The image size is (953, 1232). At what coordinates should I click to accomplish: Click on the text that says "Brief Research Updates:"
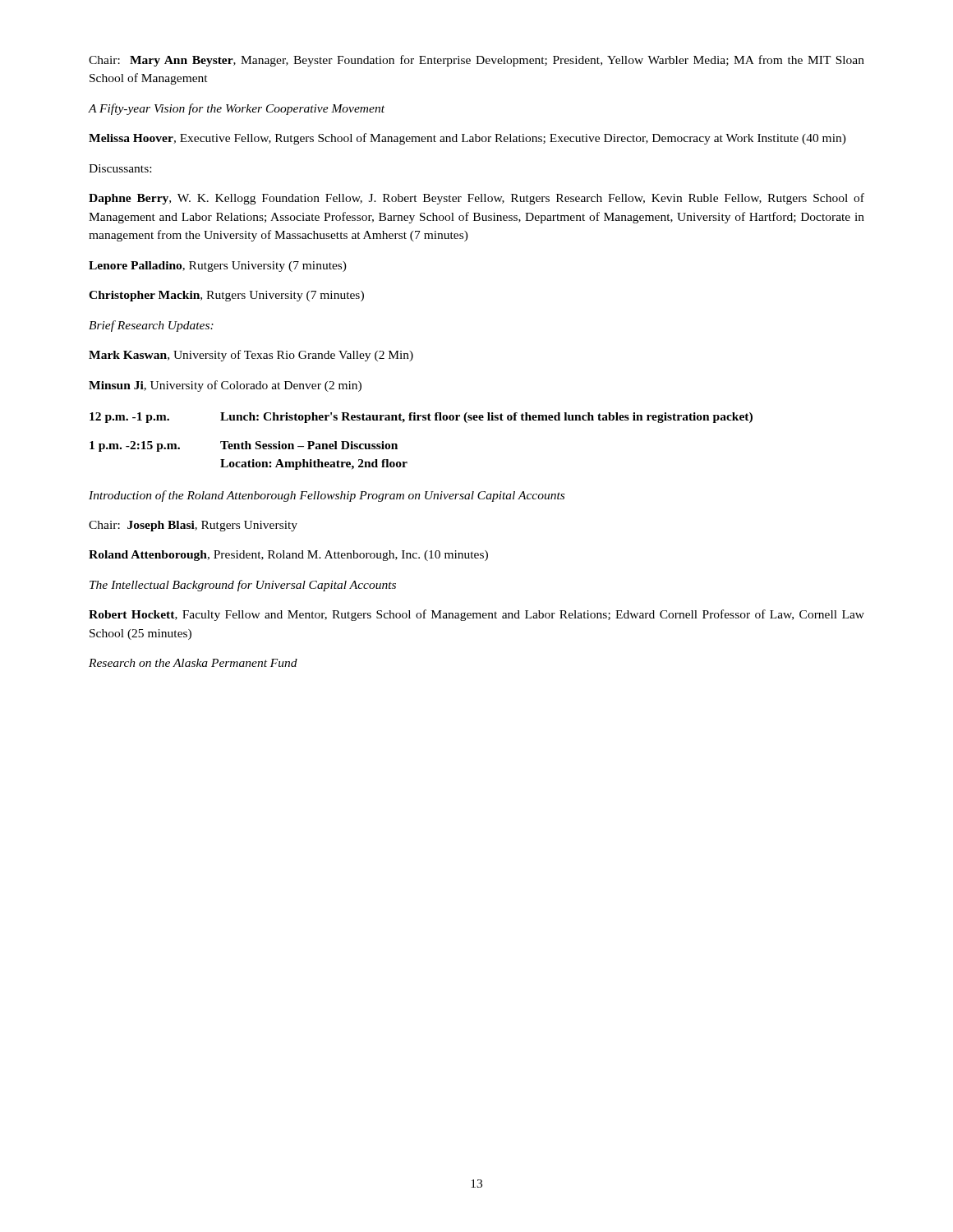click(151, 325)
